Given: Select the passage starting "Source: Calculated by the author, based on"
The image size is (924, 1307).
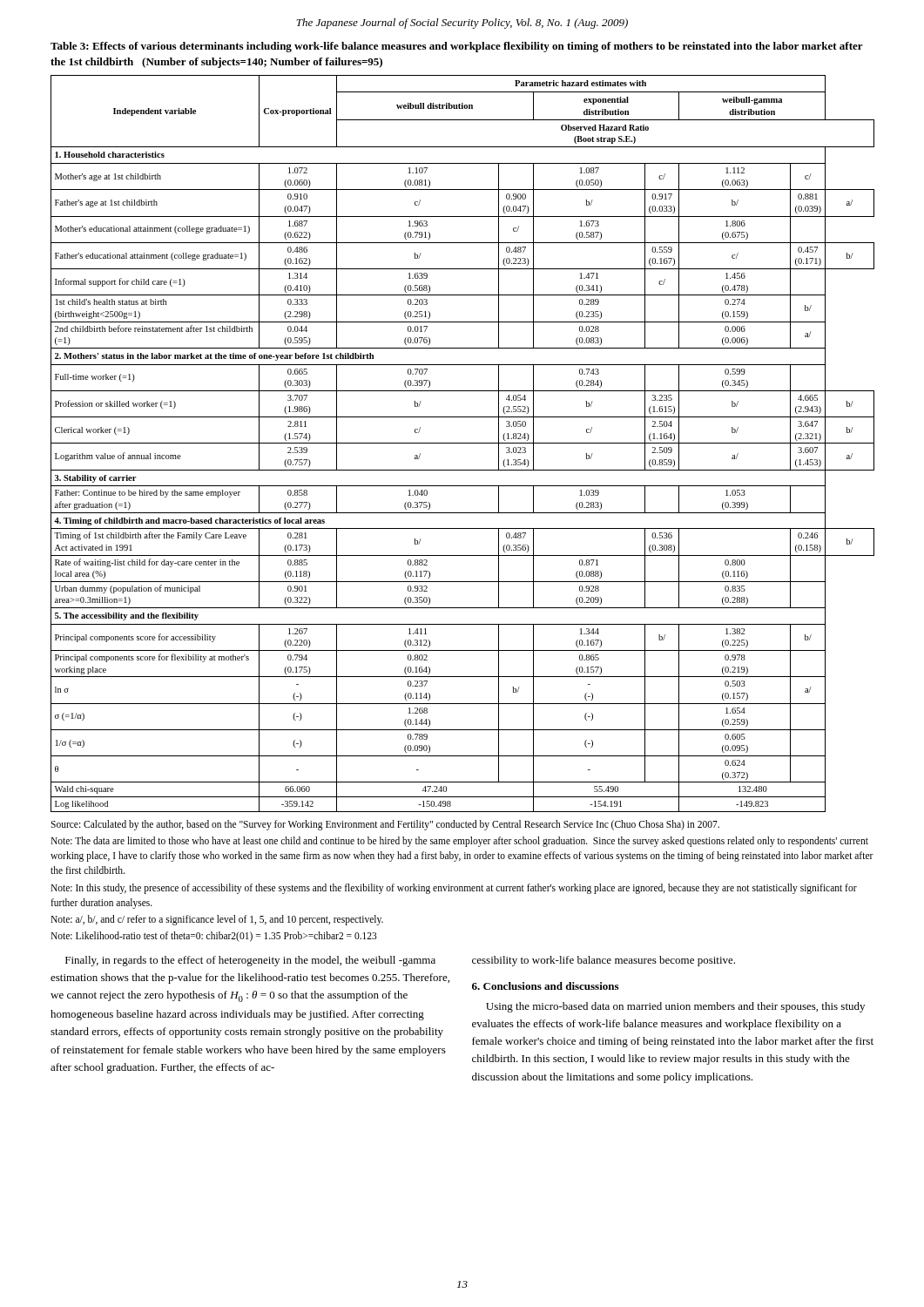Looking at the screenshot, I should pos(385,824).
